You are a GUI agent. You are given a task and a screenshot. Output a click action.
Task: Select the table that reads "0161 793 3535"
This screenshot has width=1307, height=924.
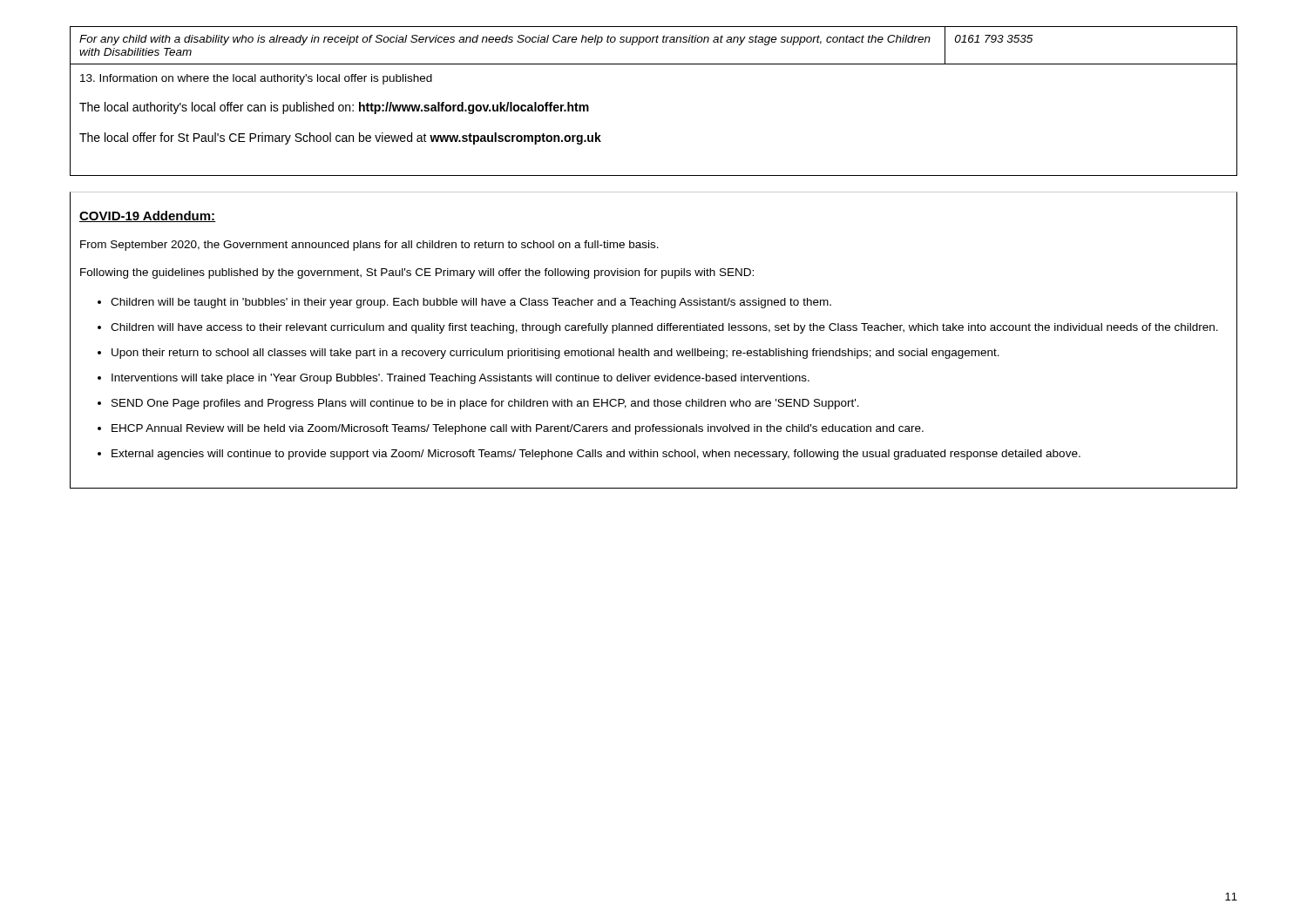[654, 45]
